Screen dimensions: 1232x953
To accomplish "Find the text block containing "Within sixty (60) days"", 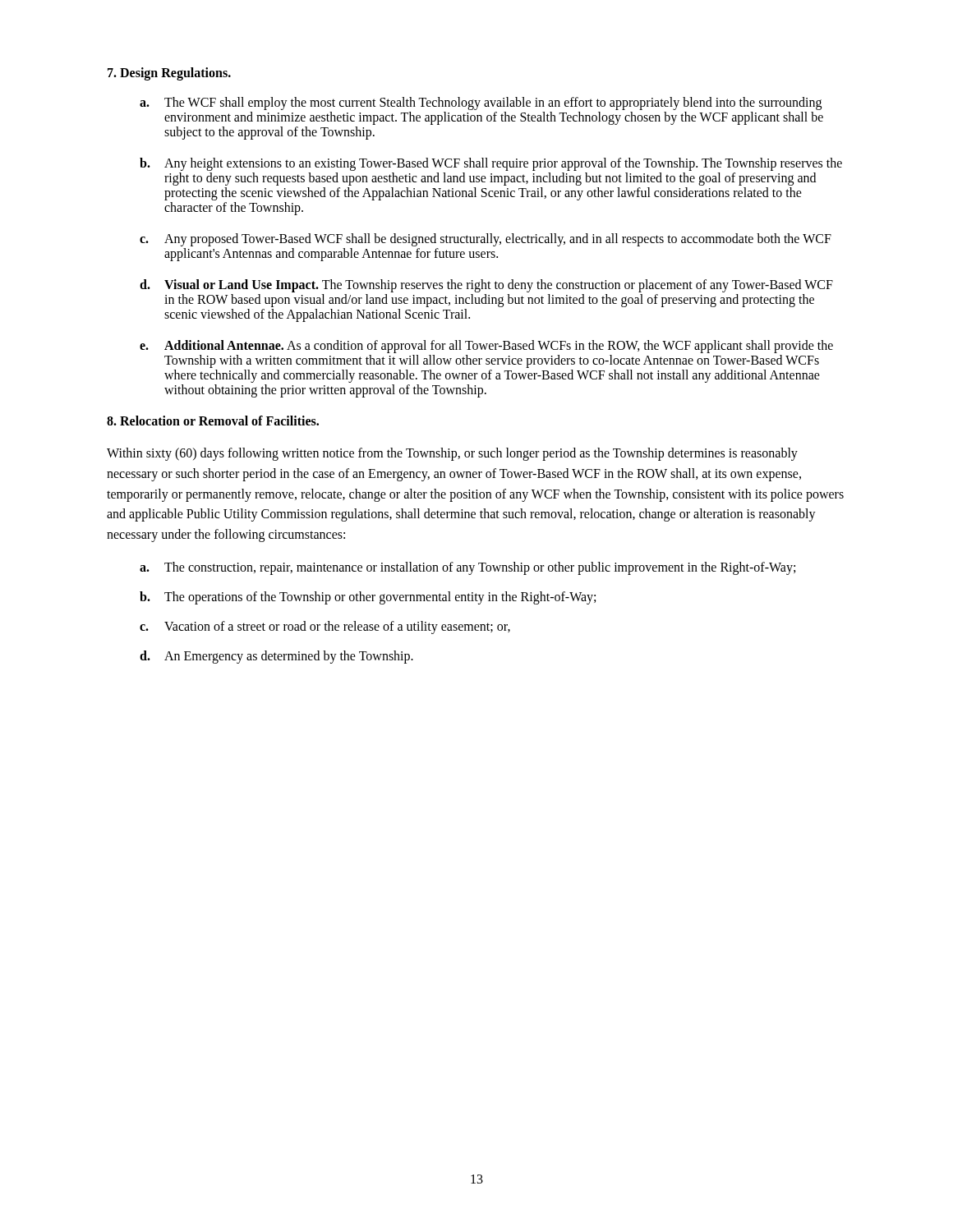I will 475,494.
